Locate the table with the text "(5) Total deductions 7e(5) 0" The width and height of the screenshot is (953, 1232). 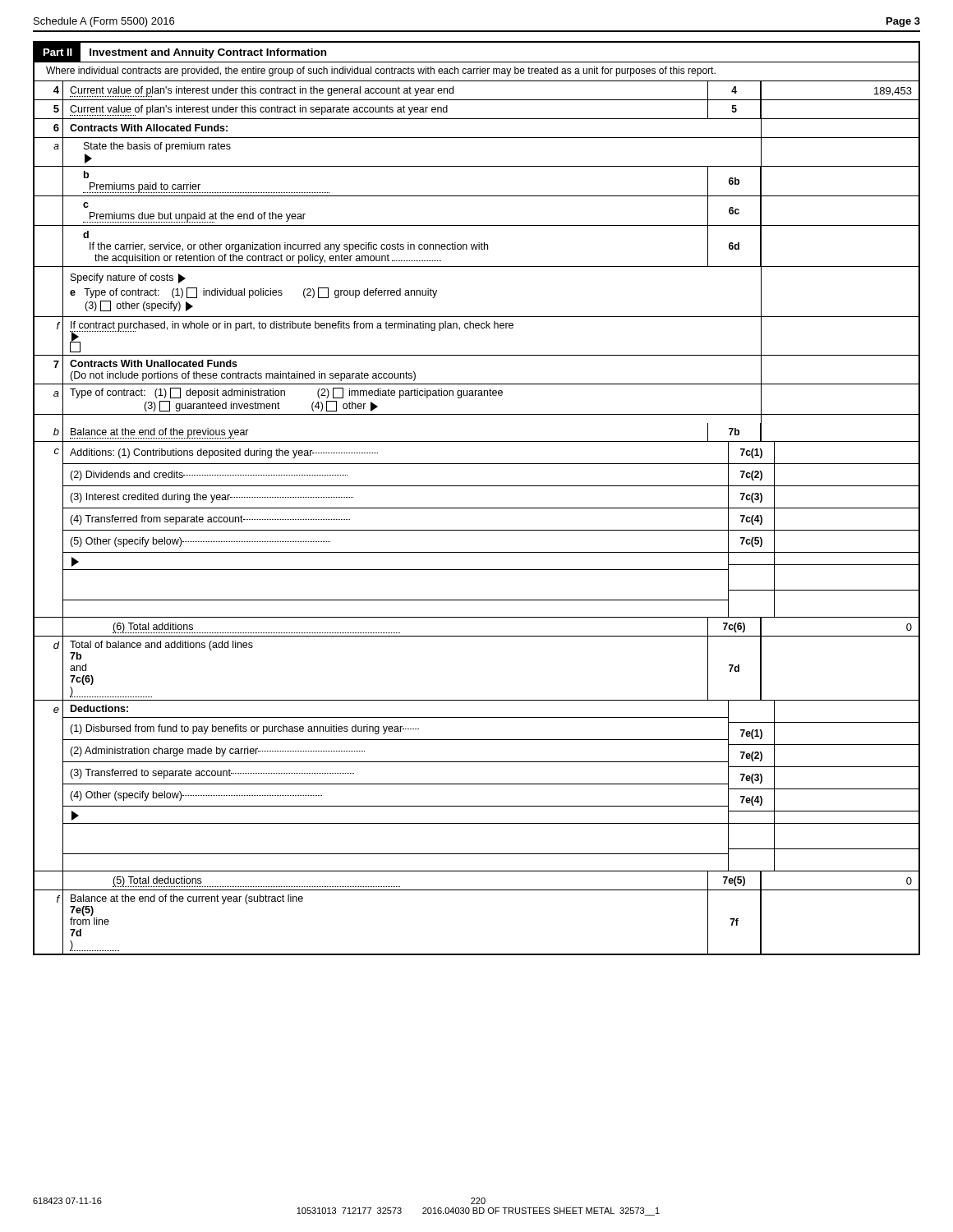(x=476, y=881)
